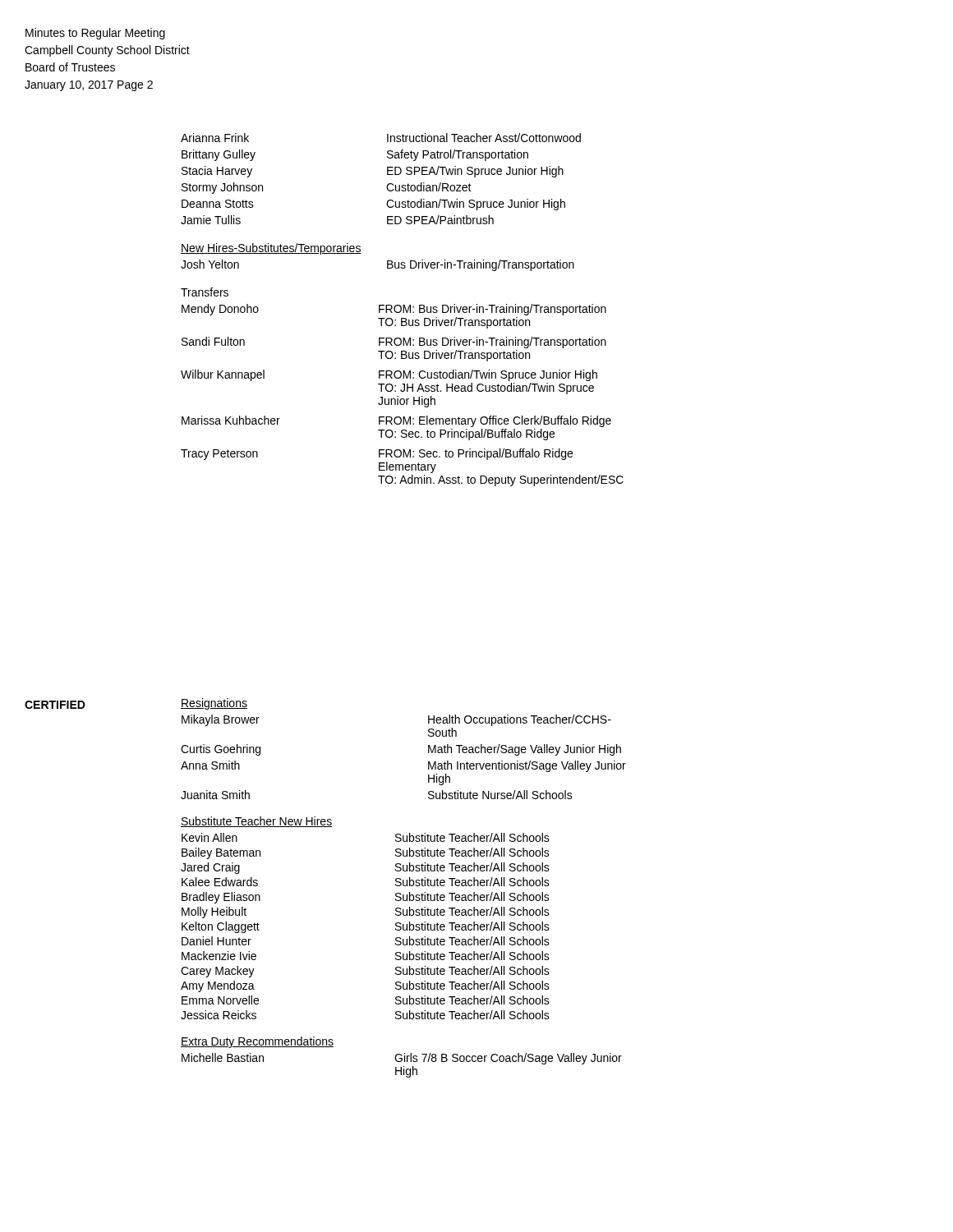Locate the block starting "Juanita Smith Substitute"
This screenshot has height=1232, width=953.
tap(550, 795)
